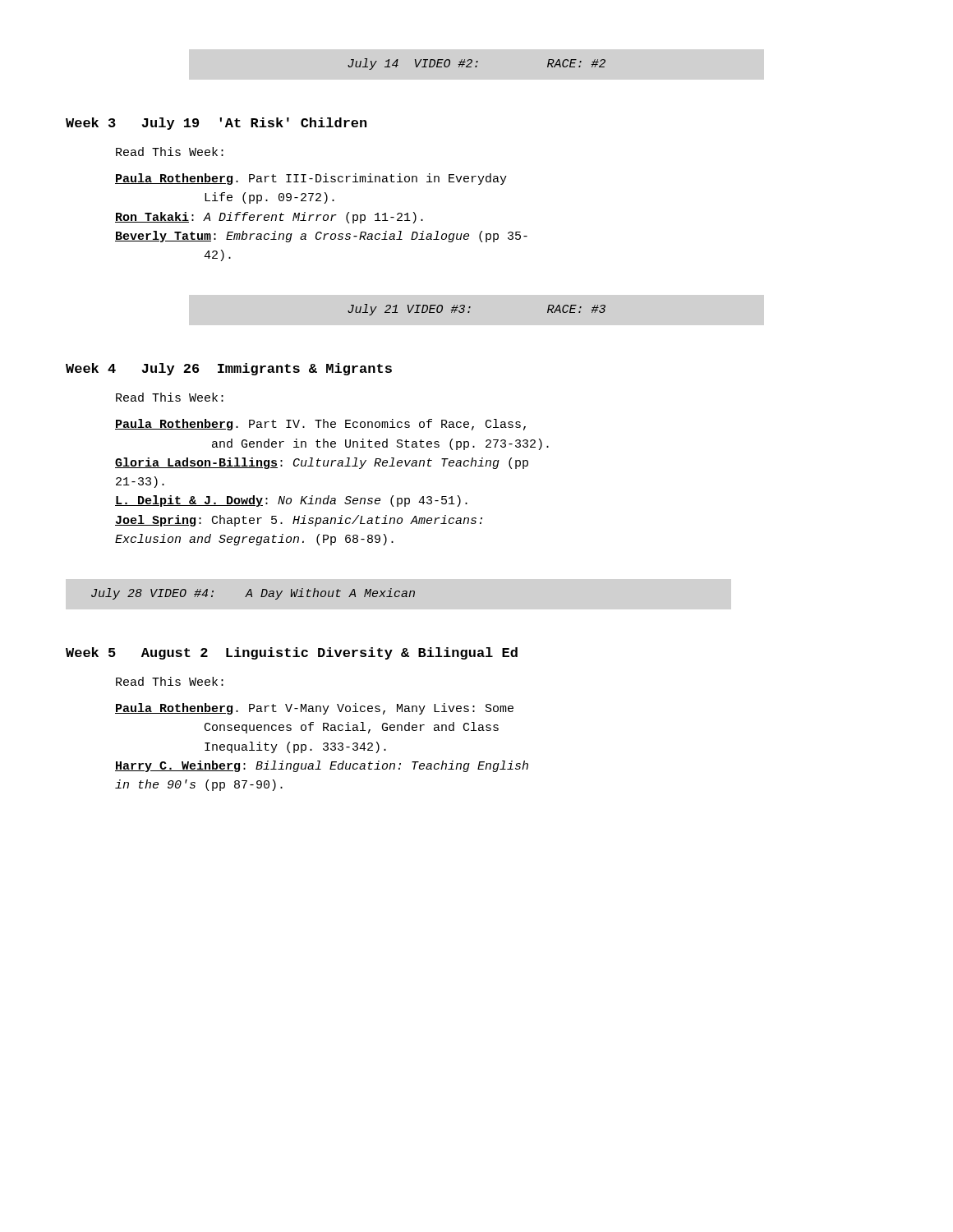The height and width of the screenshot is (1232, 953).
Task: Find the block starting "Harry C. Weinberg: Bilingual Education: Teaching English in"
Action: tap(322, 776)
